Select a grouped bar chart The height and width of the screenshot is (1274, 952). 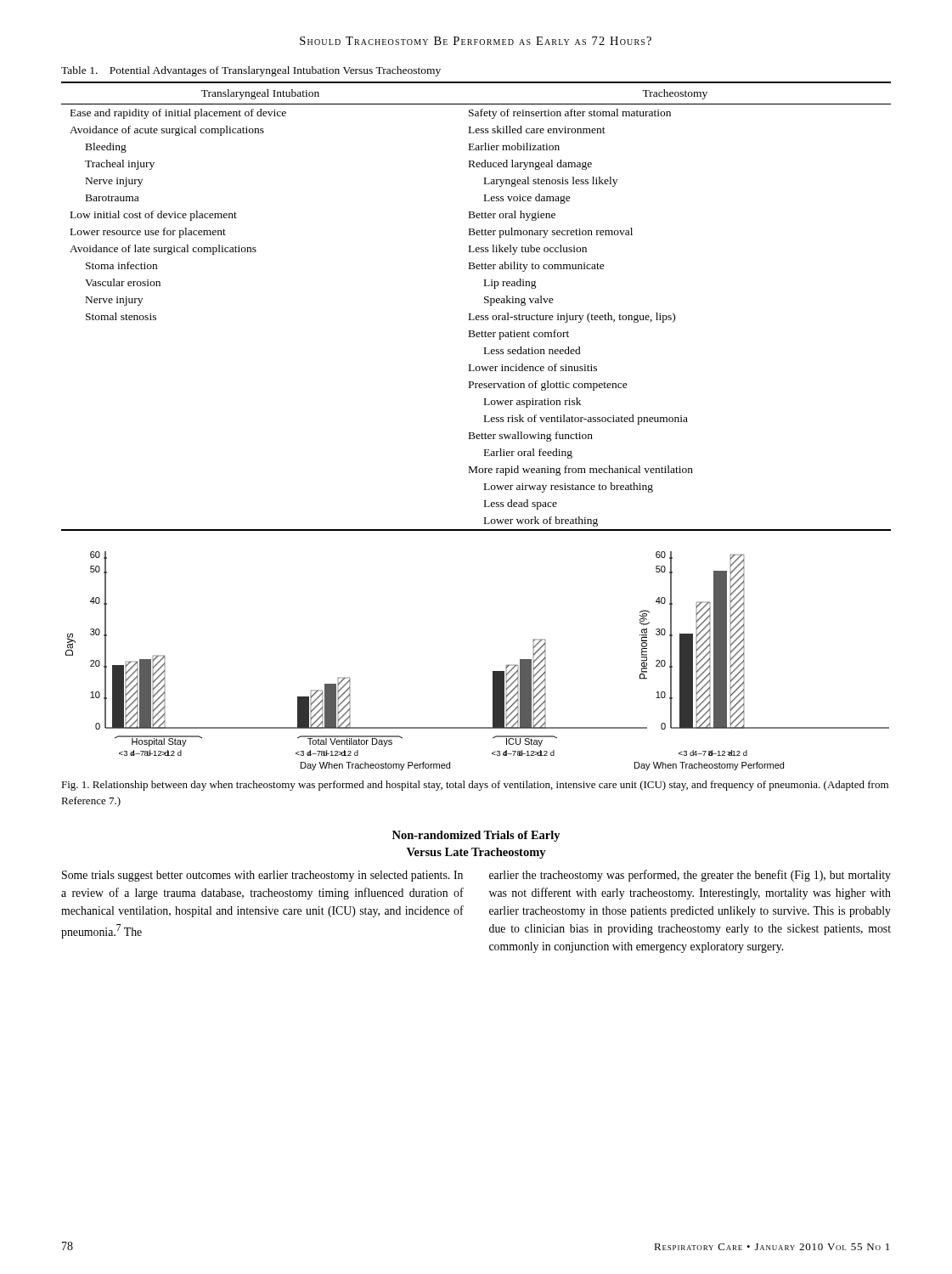click(x=476, y=657)
